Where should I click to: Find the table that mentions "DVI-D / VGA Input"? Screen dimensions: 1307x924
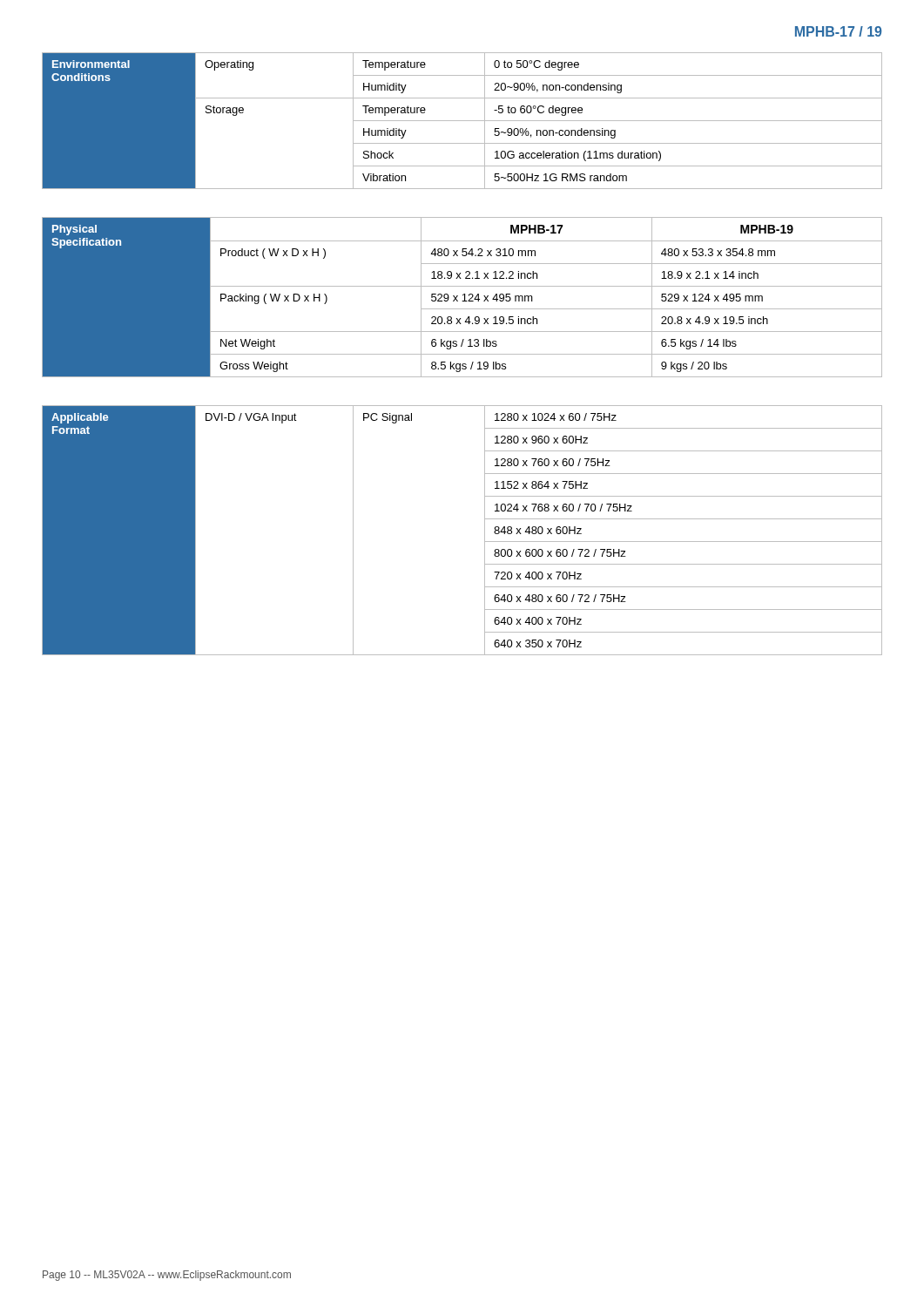pyautogui.click(x=462, y=530)
